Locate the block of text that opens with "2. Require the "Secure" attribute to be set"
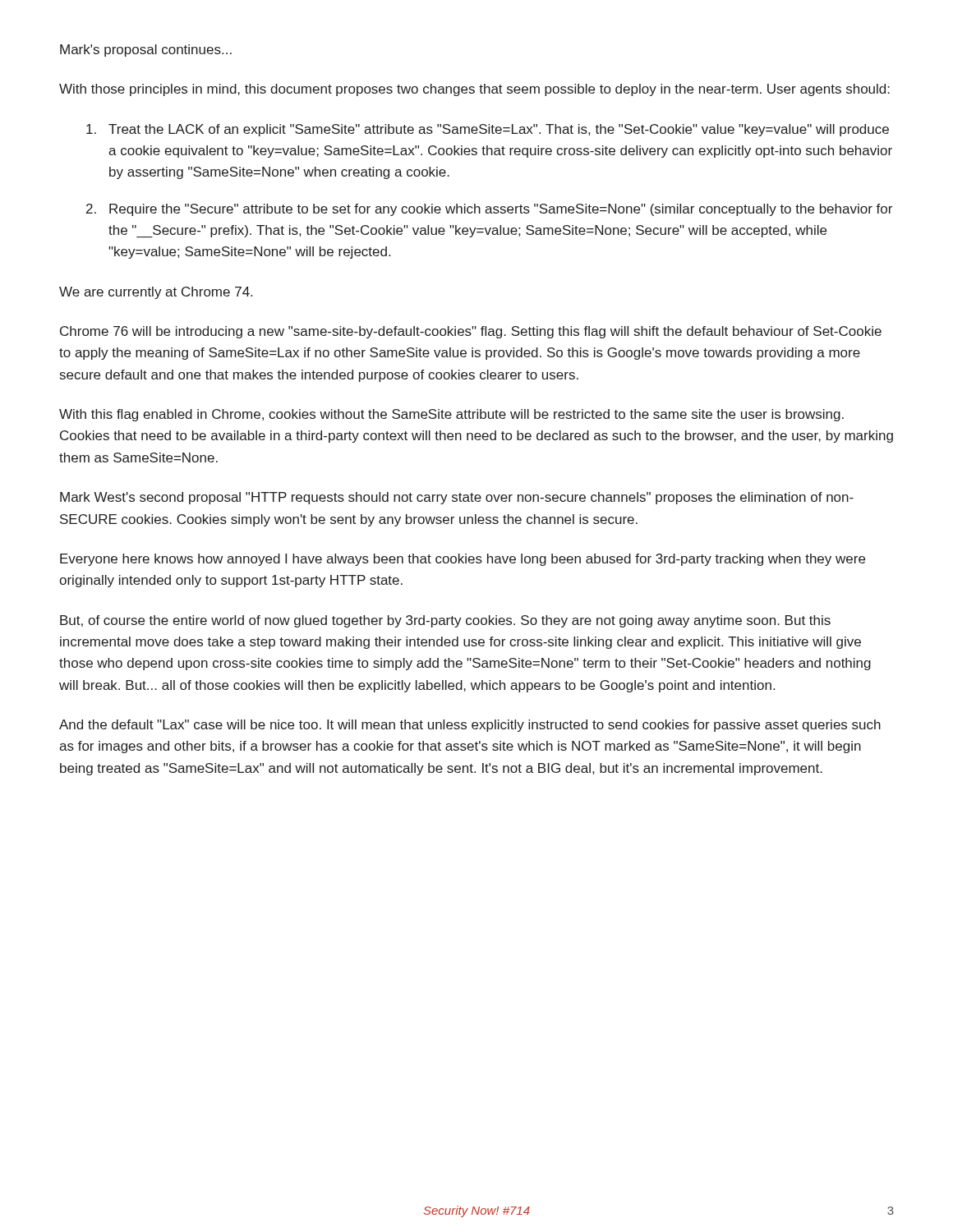Screen dimensions: 1232x953 click(x=490, y=231)
